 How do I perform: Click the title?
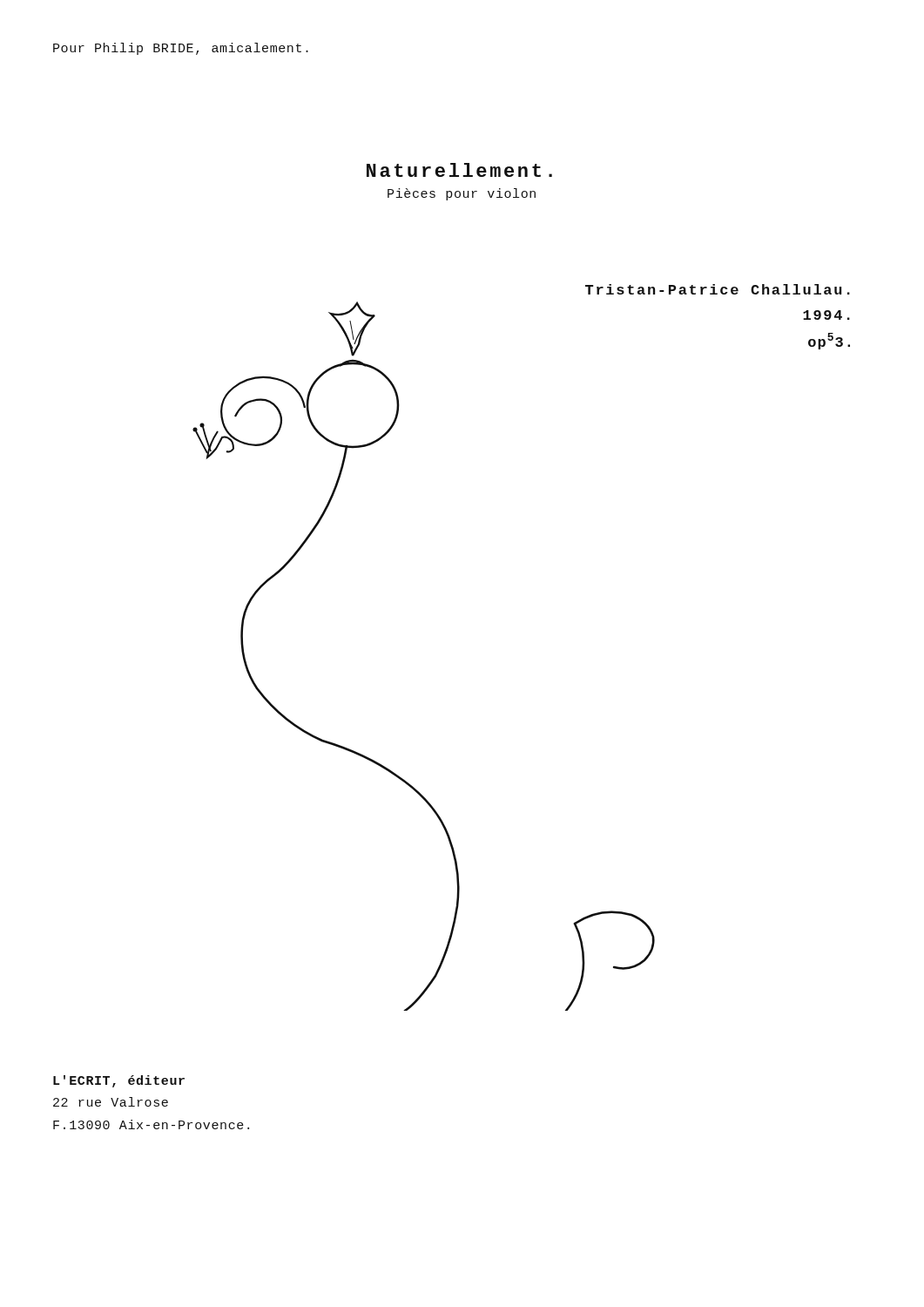(462, 172)
